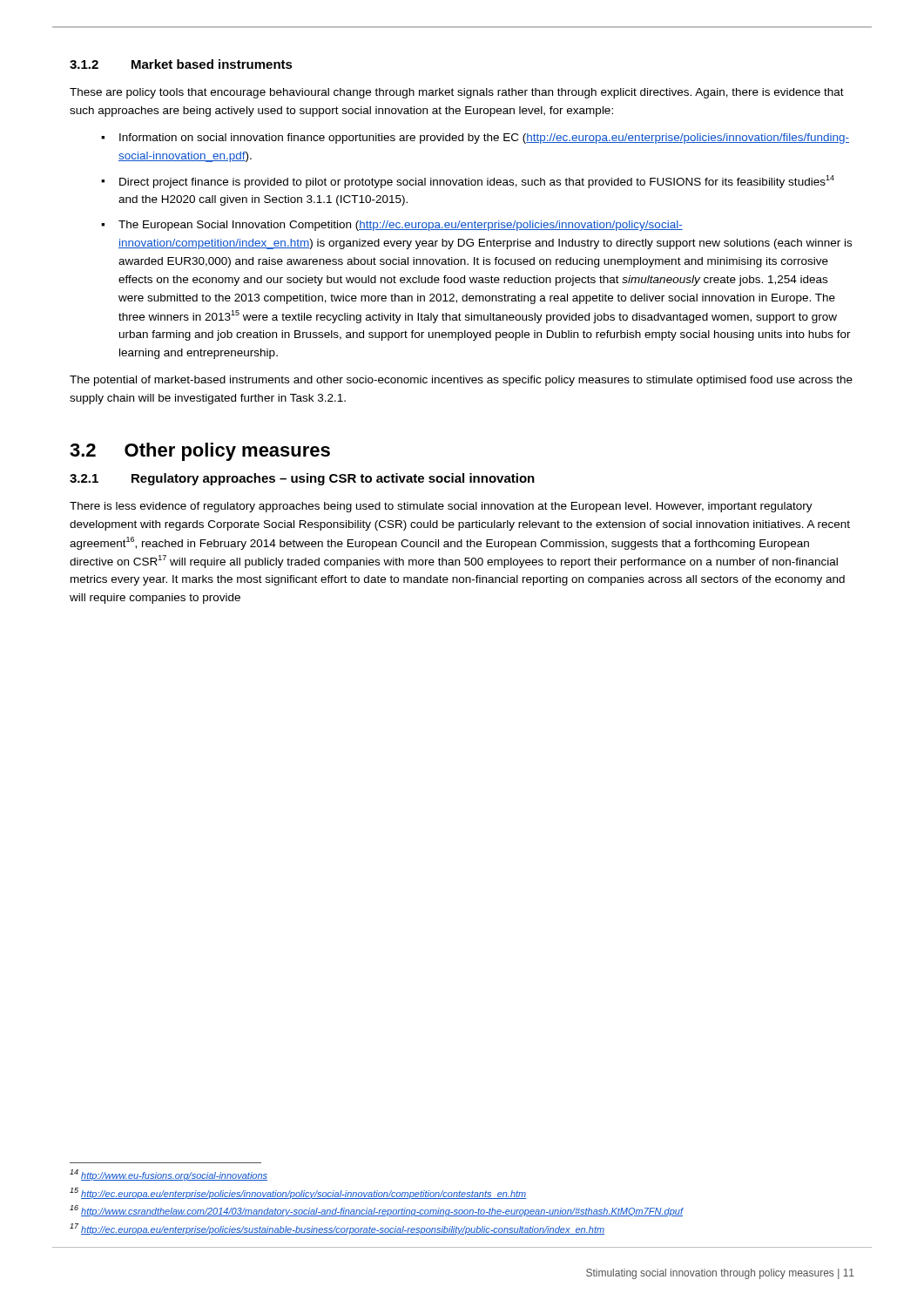Navigate to the text block starting "Information on social innovation finance opportunities are provided"
The height and width of the screenshot is (1307, 924).
pos(484,146)
